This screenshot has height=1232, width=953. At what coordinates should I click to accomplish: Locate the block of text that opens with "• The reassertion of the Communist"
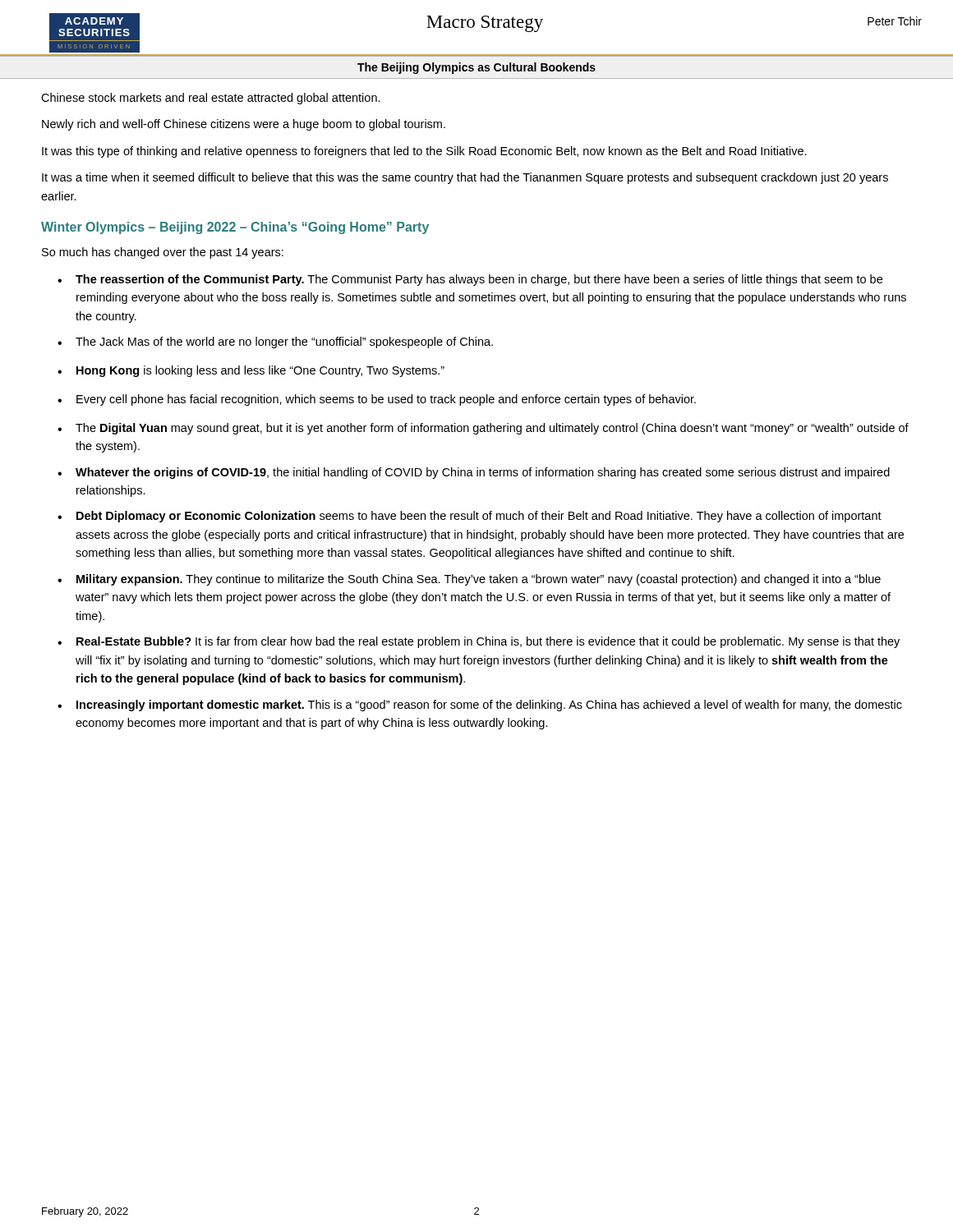click(x=485, y=298)
